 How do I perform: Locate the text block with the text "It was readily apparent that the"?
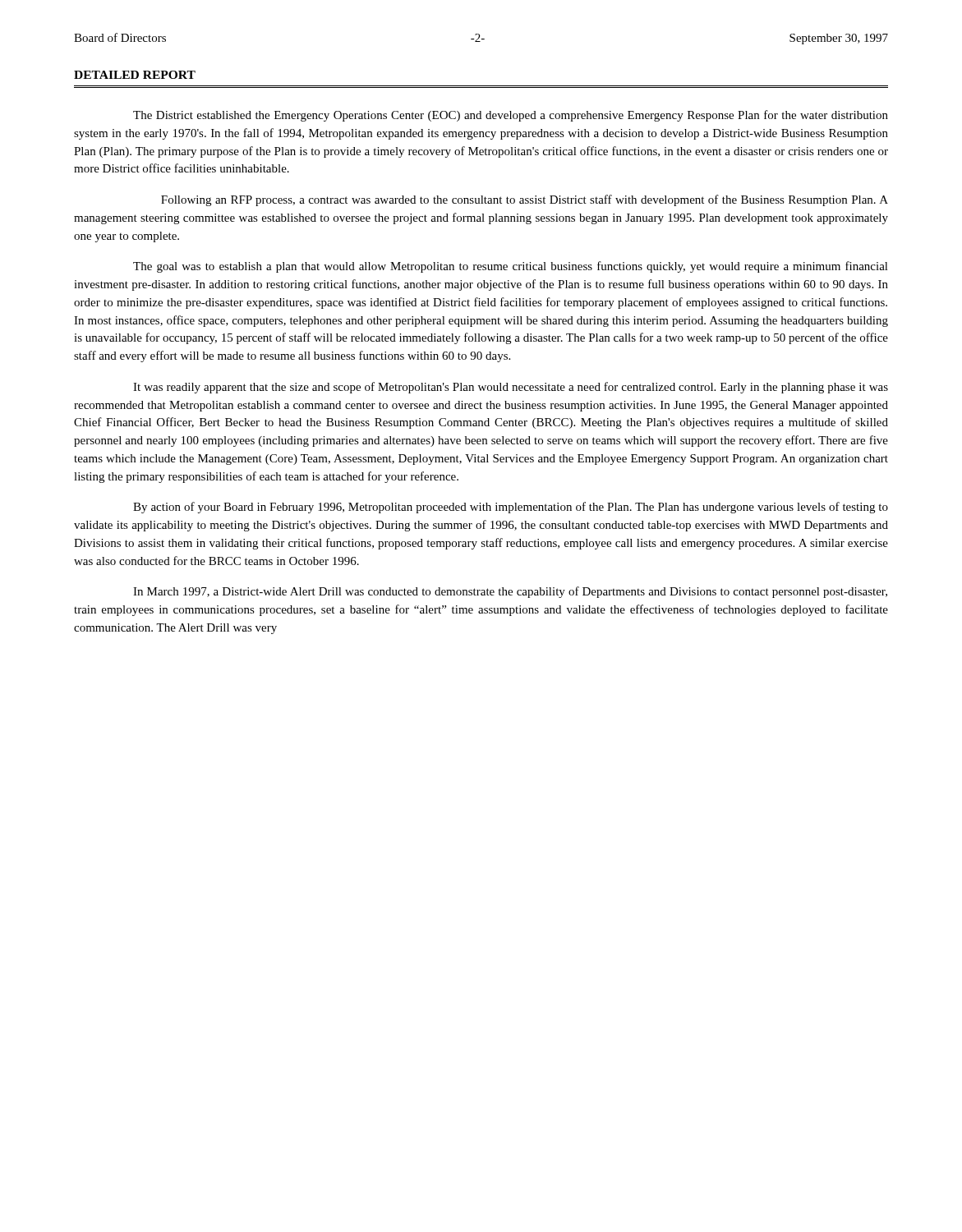[x=481, y=431]
